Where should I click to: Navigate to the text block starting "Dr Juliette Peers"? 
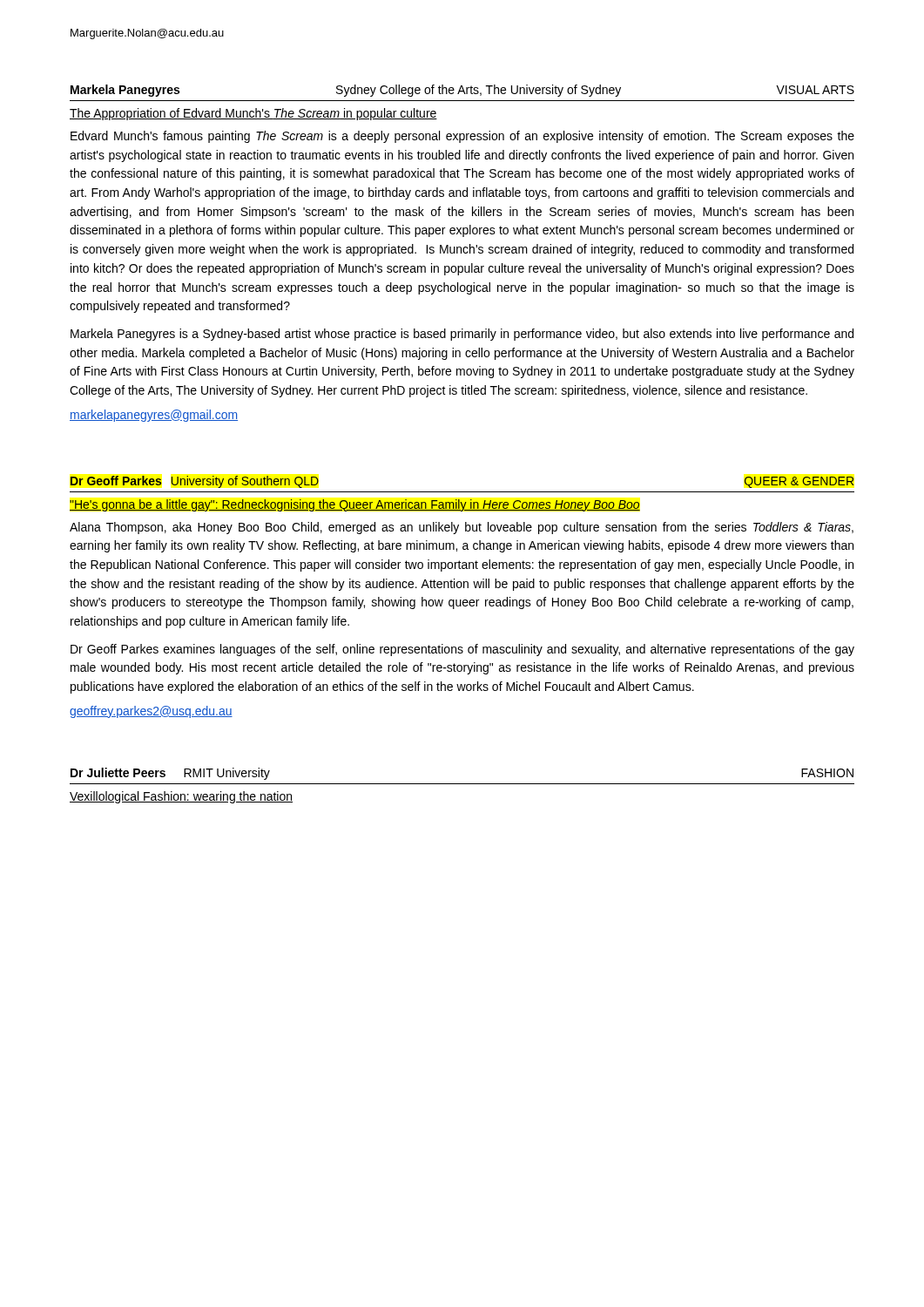[x=462, y=773]
